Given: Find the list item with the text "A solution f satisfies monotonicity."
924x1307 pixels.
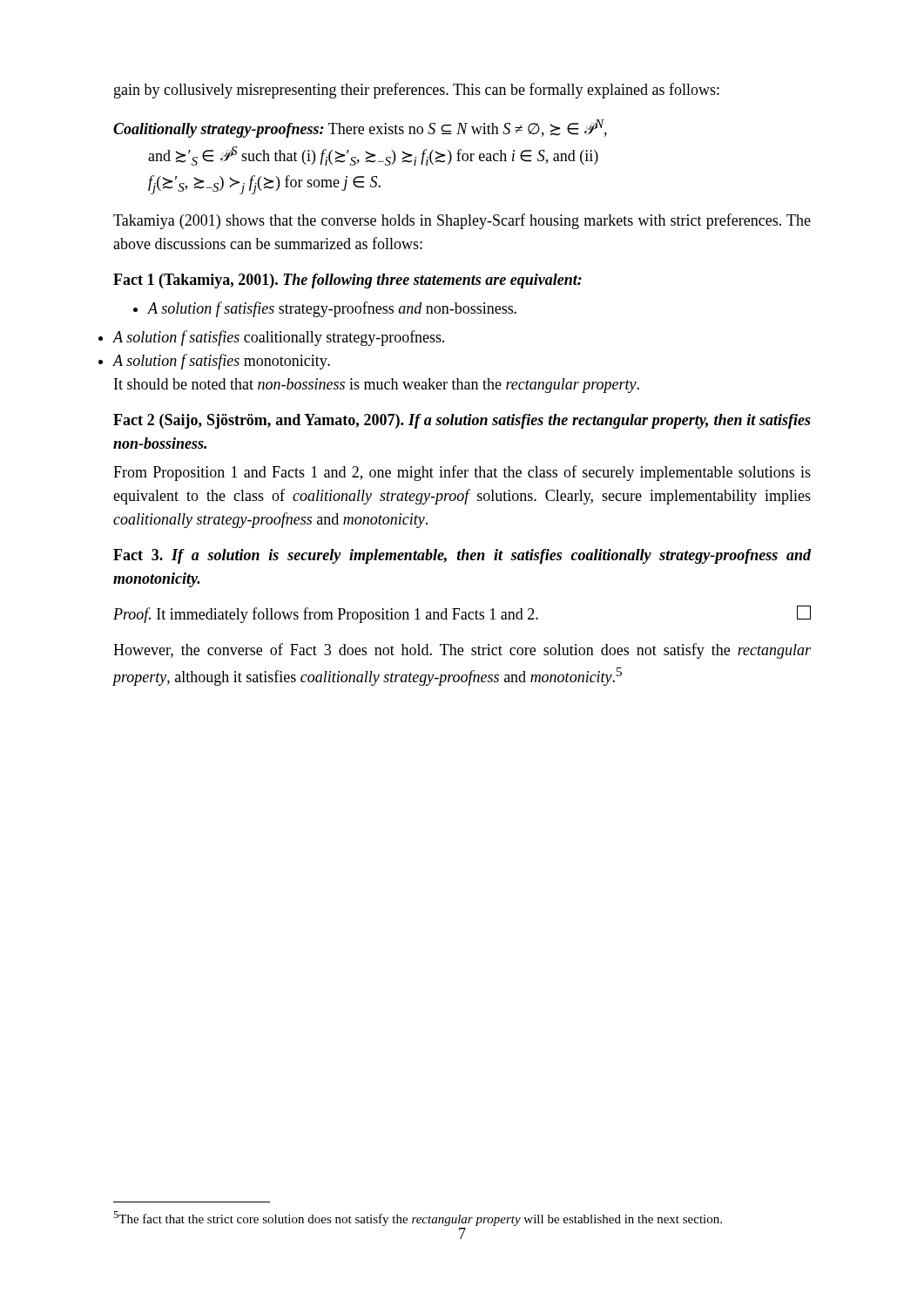Looking at the screenshot, I should (x=221, y=362).
